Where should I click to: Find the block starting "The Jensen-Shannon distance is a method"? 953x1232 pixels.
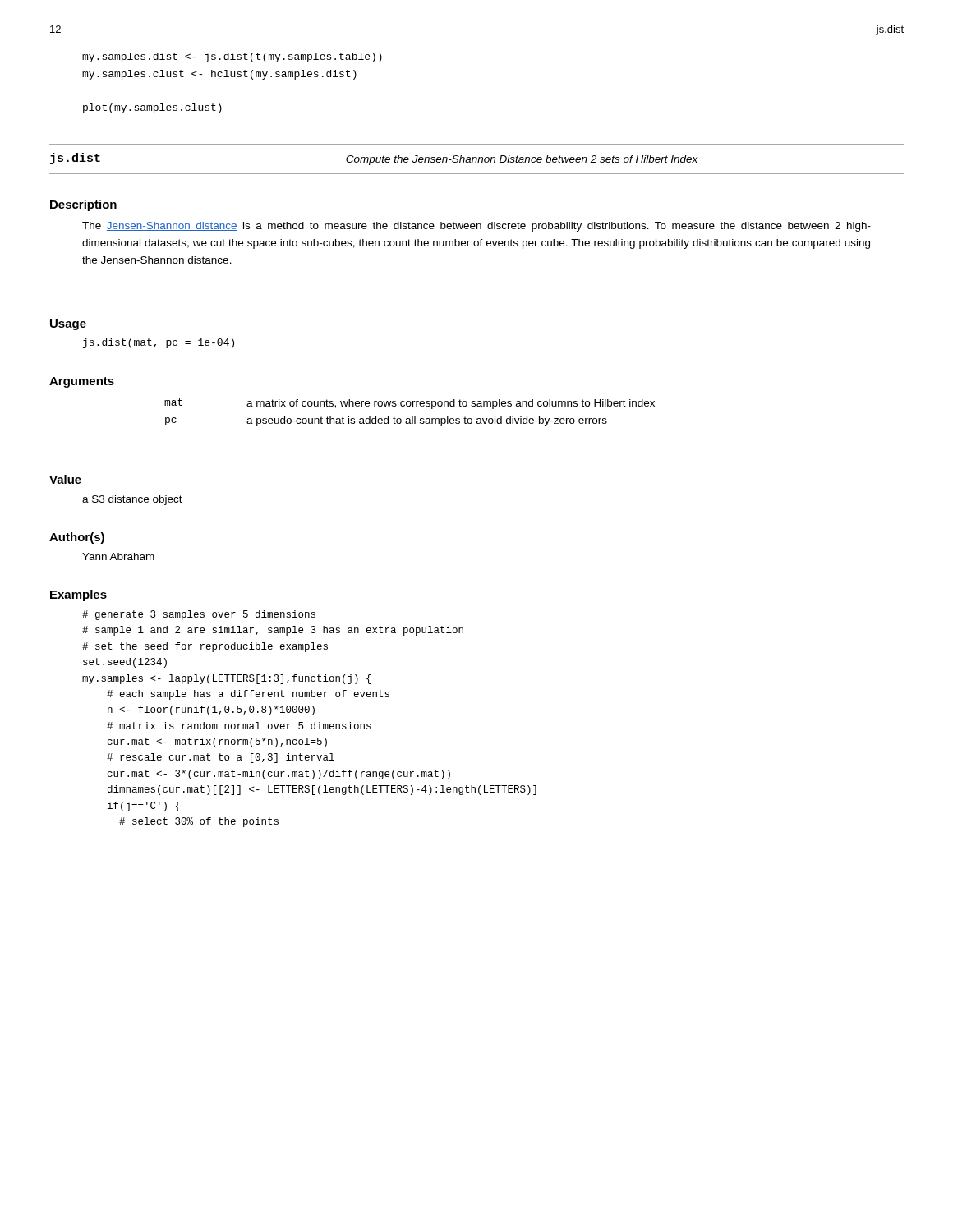(x=476, y=243)
